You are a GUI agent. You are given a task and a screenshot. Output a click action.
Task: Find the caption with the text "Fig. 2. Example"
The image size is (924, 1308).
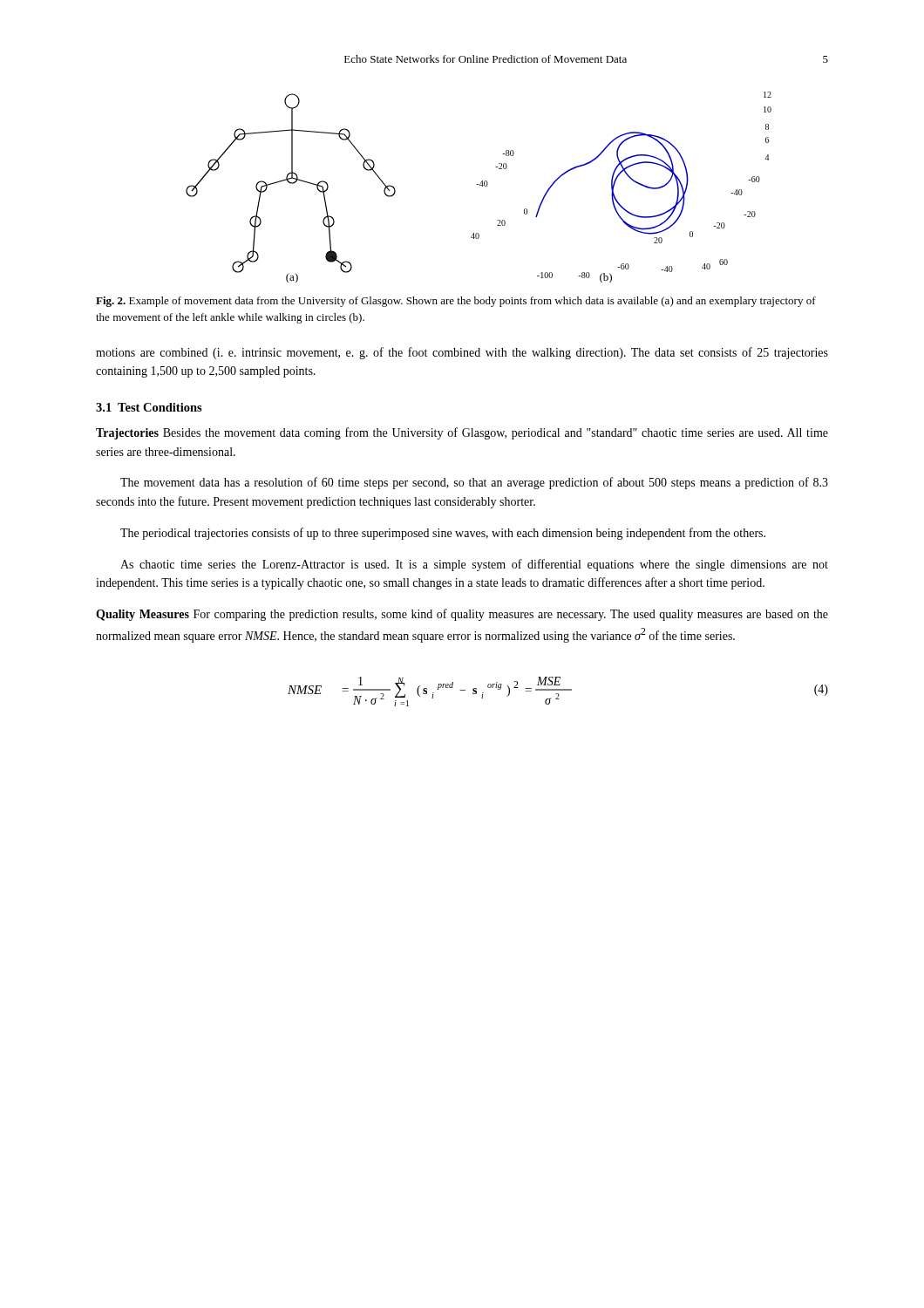tap(456, 309)
